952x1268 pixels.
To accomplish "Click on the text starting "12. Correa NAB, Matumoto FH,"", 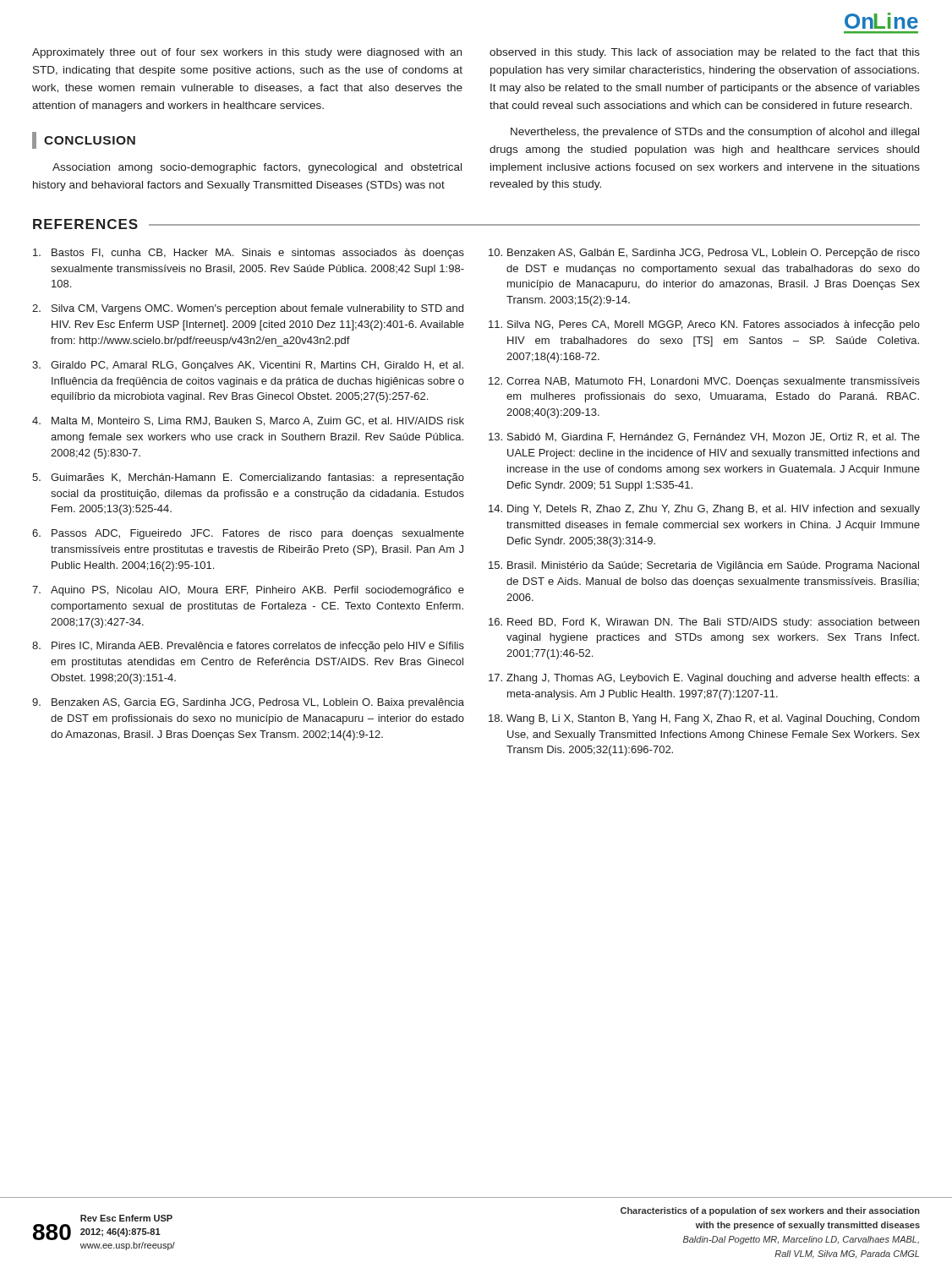I will pyautogui.click(x=704, y=397).
